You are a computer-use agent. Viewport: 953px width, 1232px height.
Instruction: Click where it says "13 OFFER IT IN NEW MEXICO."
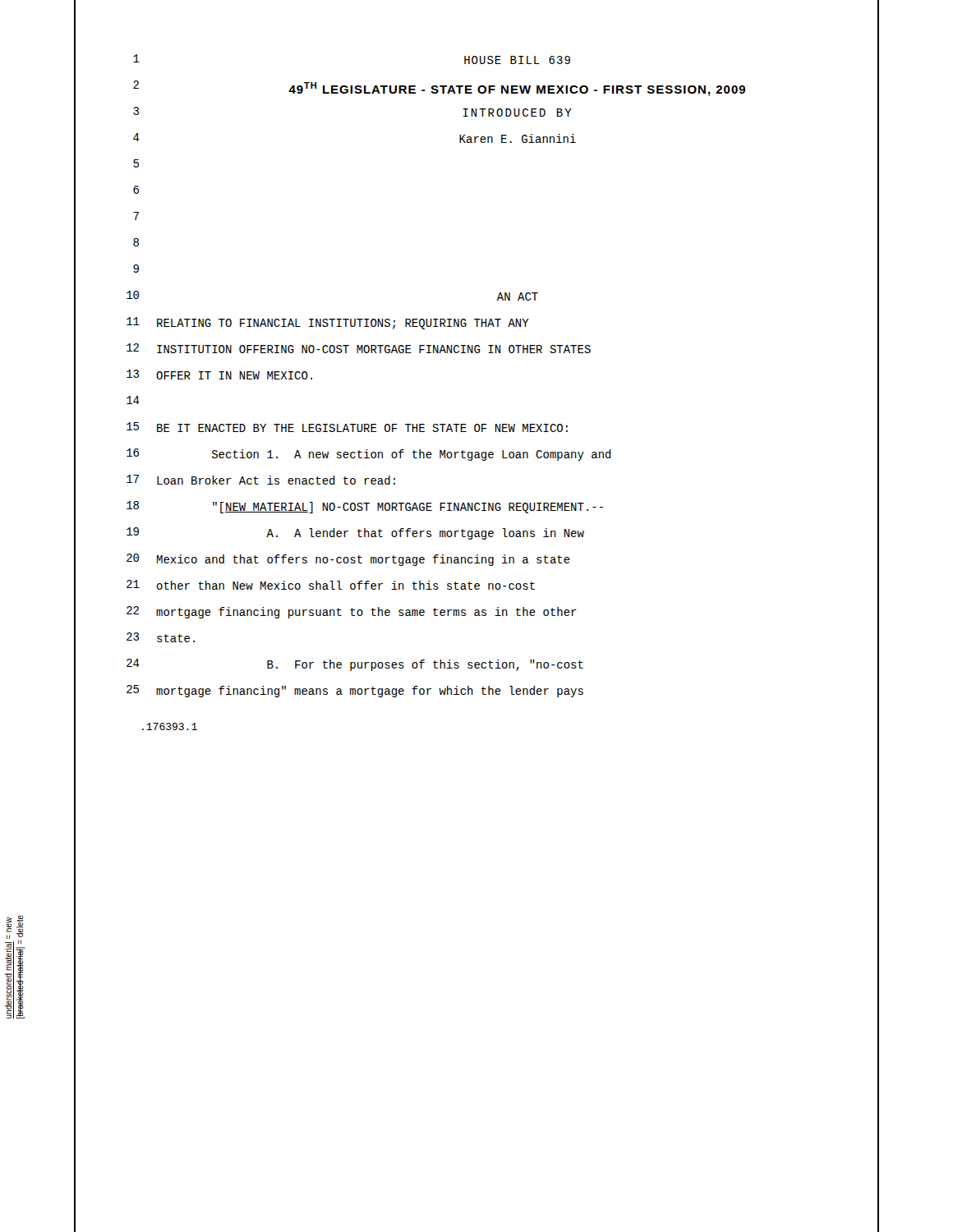[x=221, y=376]
